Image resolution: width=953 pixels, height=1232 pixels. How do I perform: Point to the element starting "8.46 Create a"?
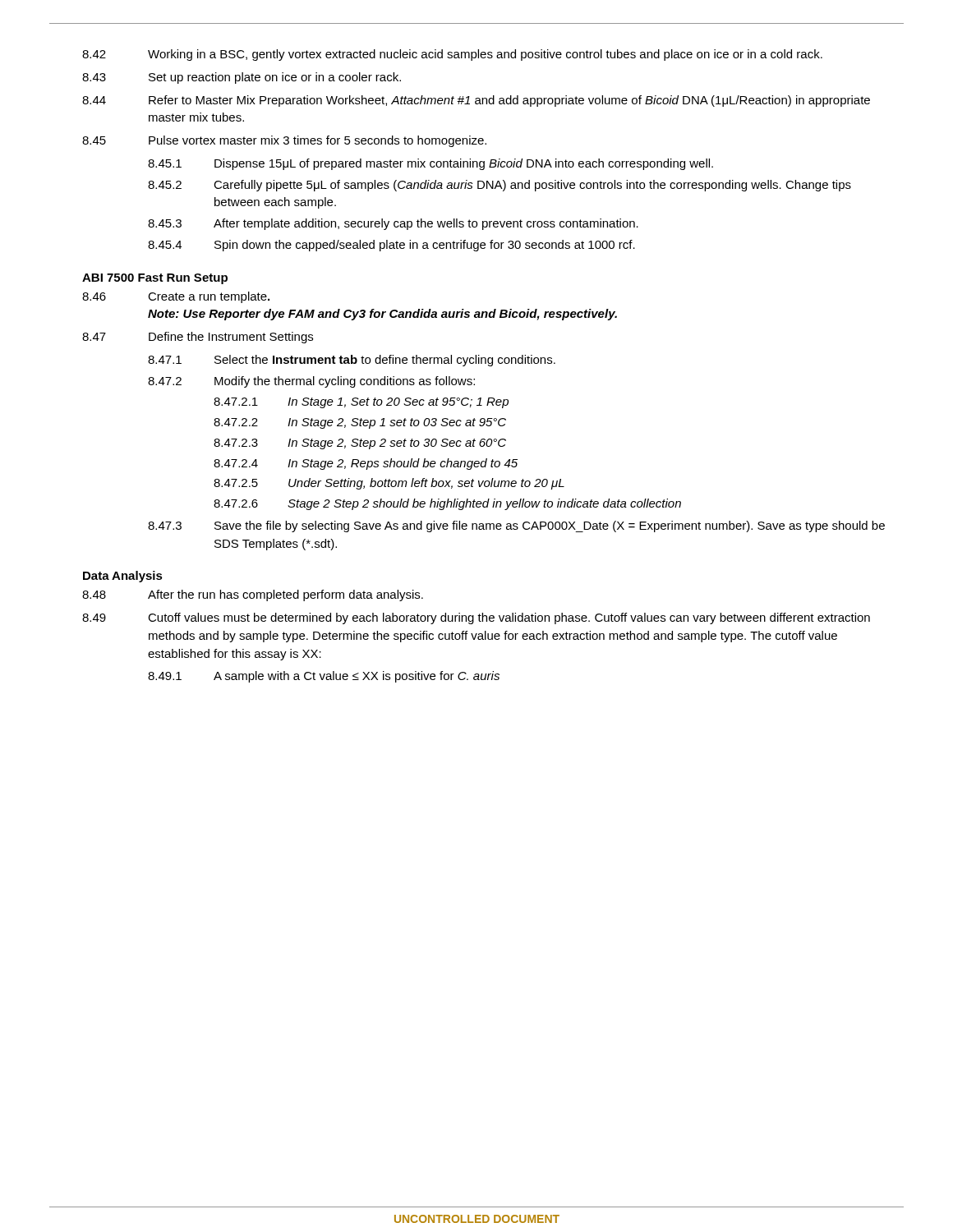pos(485,305)
